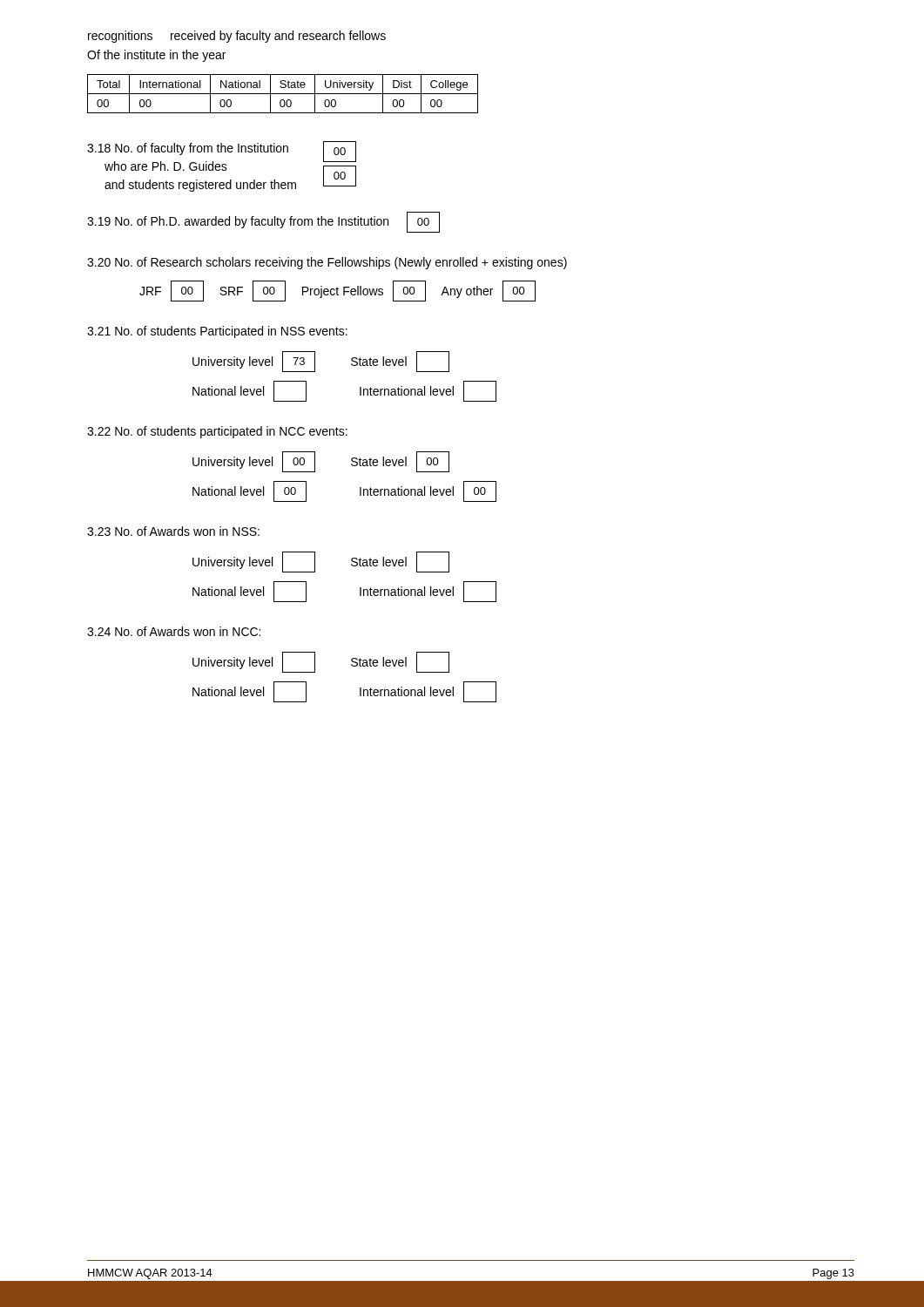
Task: Click the passage that begins "24 No. of"
Action: point(174,631)
